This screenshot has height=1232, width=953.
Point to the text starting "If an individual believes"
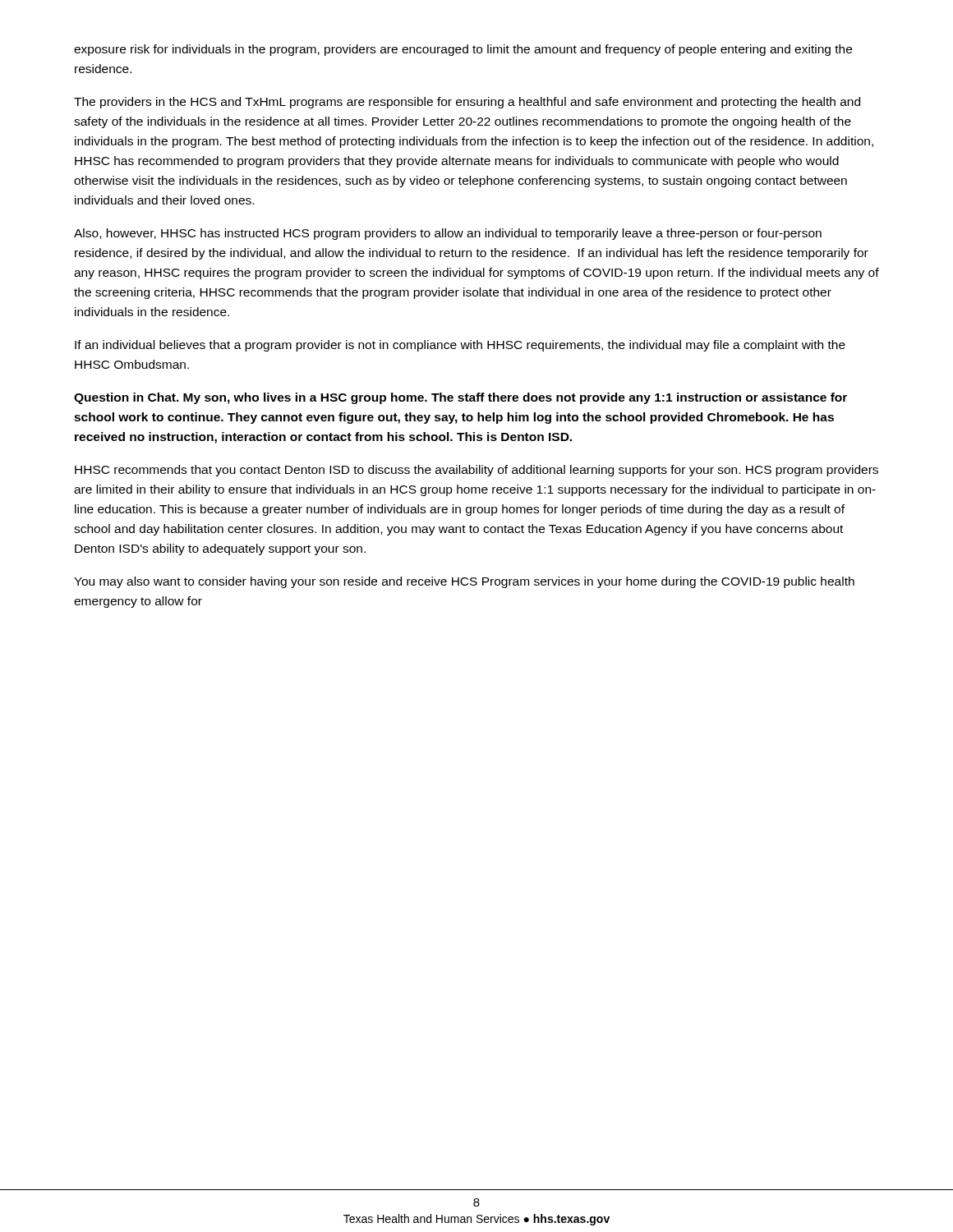(x=460, y=355)
